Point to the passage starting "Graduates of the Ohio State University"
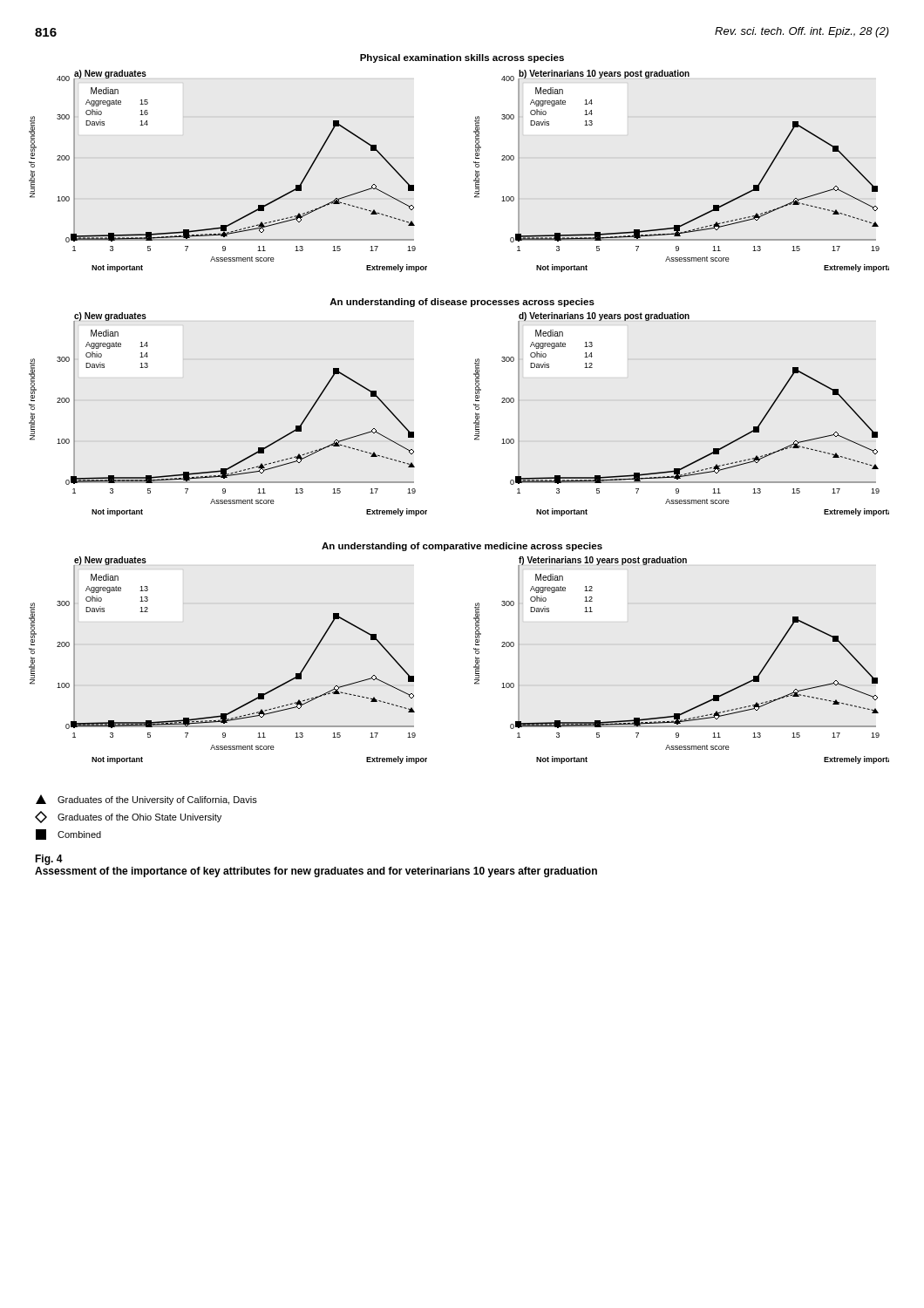This screenshot has height=1308, width=924. (128, 817)
